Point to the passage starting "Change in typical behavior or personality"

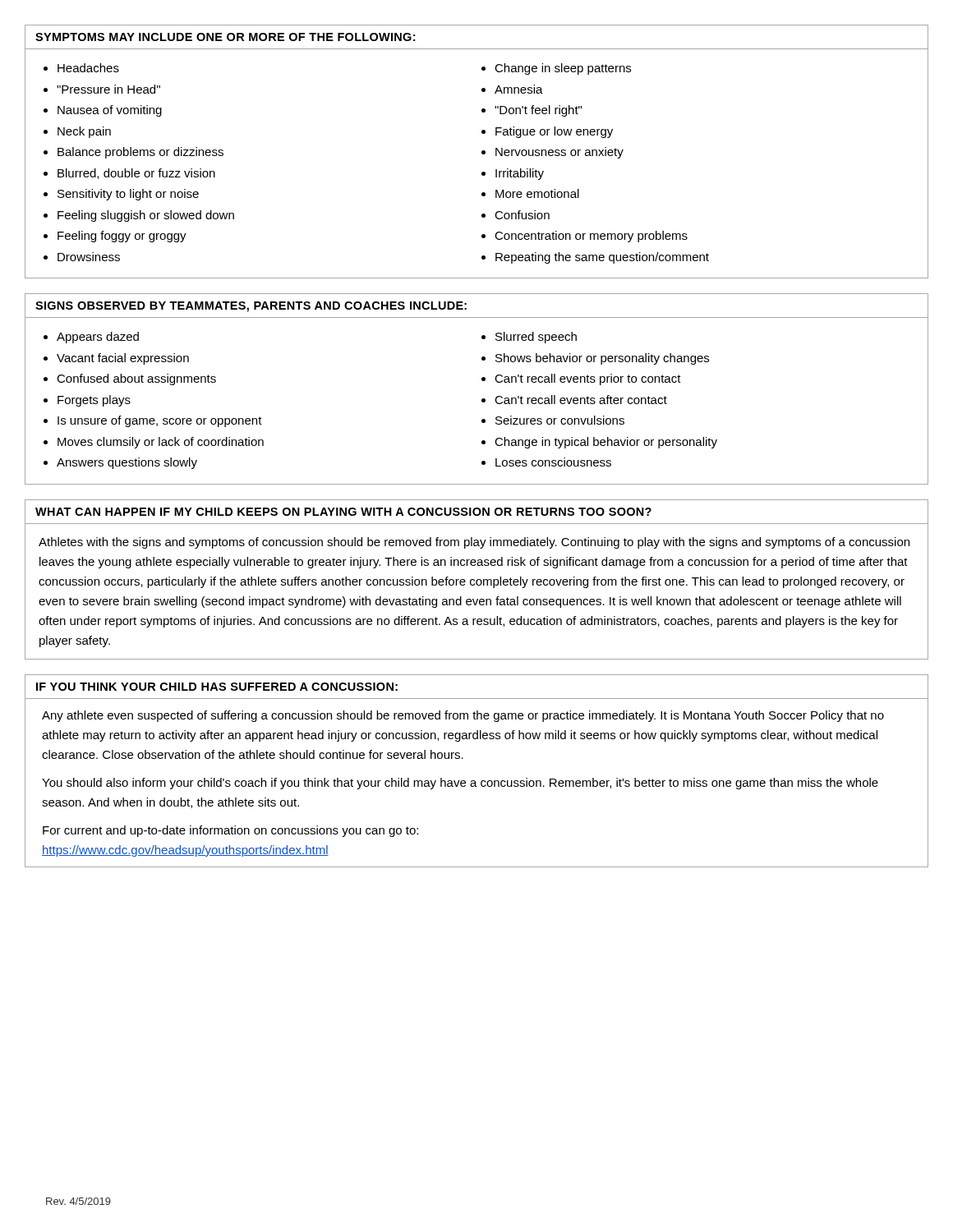point(606,441)
